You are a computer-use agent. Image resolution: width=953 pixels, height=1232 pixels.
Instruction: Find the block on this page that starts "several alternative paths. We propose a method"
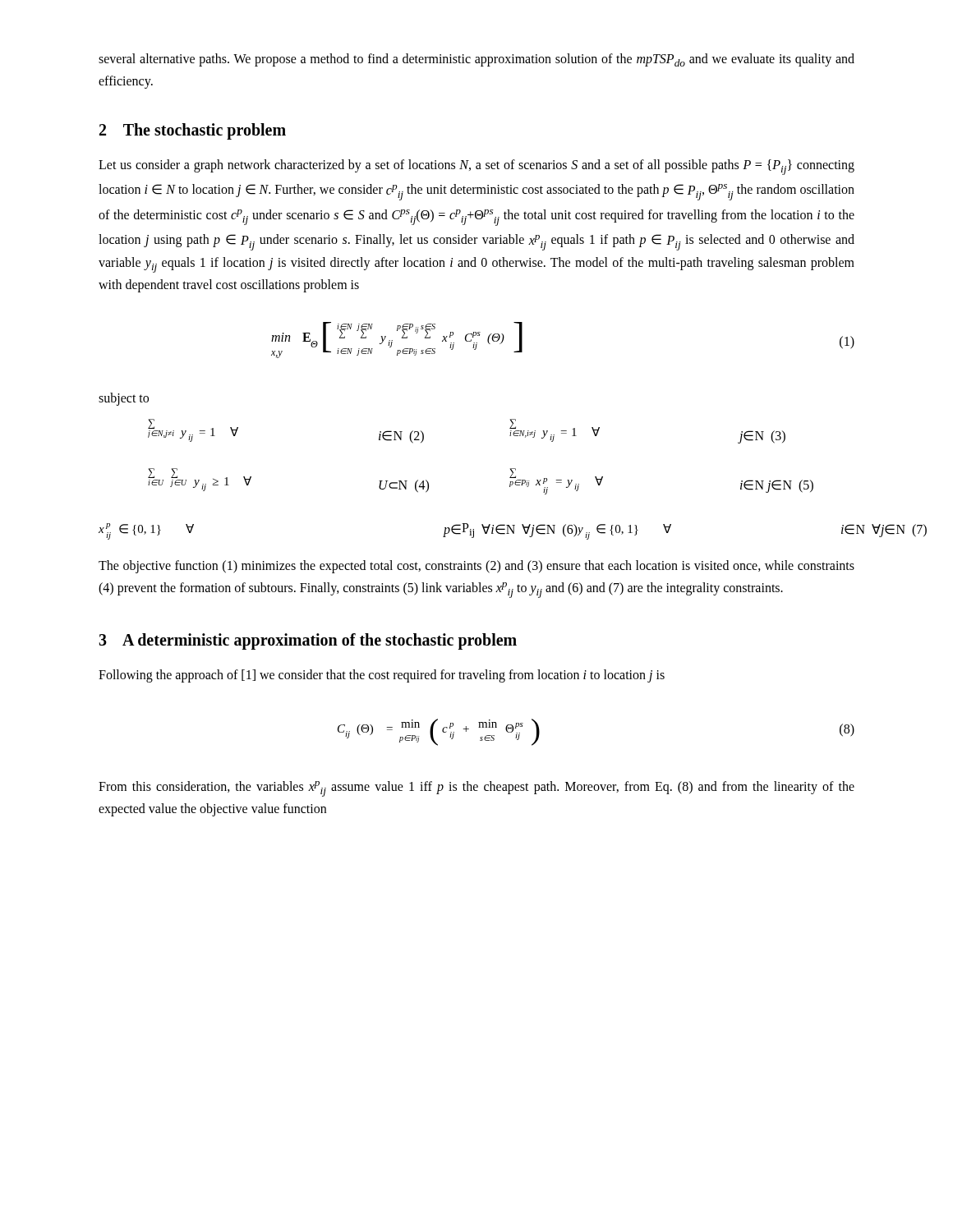point(476,70)
